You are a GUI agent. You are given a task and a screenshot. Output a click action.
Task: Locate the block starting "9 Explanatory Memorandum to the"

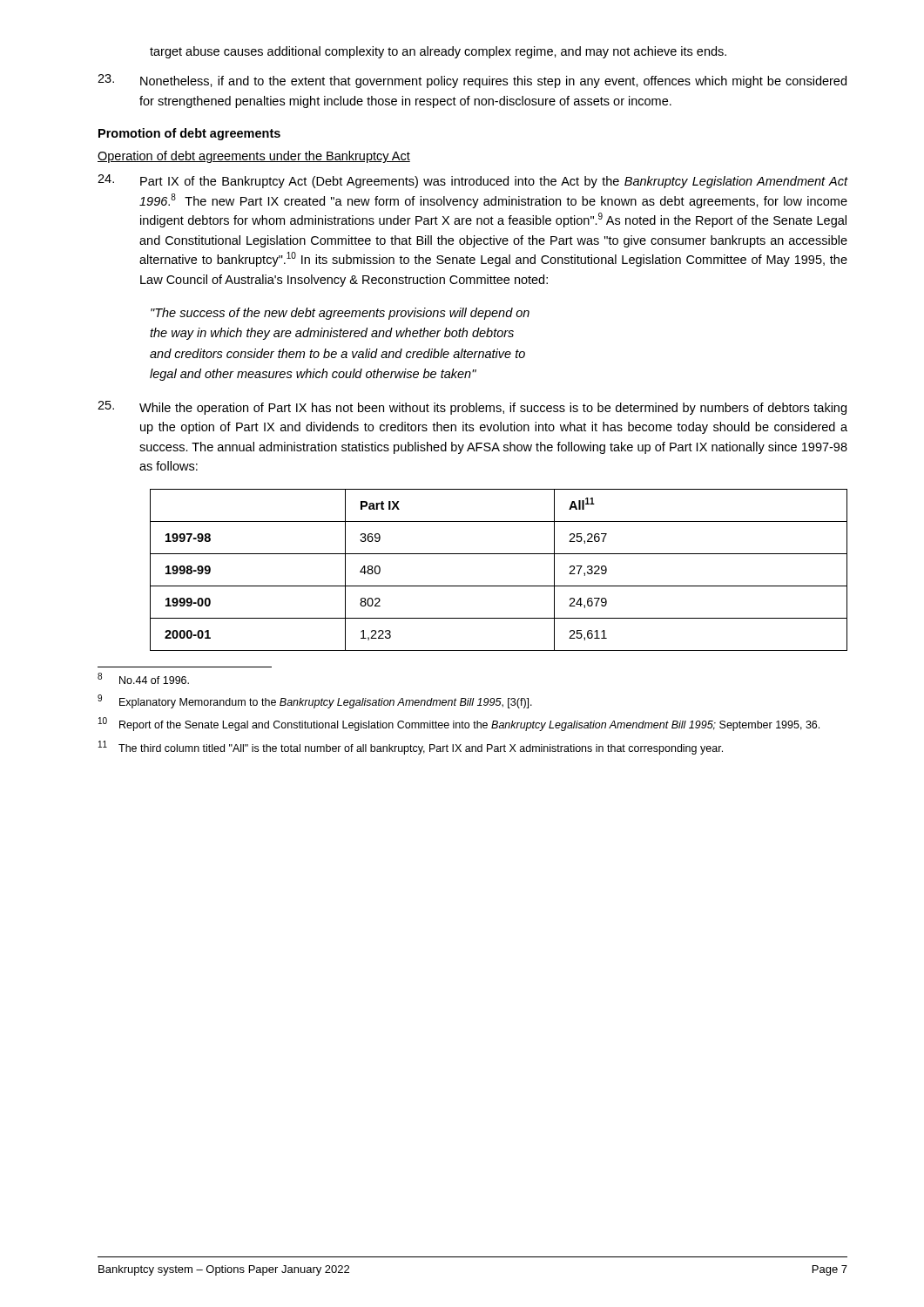472,702
